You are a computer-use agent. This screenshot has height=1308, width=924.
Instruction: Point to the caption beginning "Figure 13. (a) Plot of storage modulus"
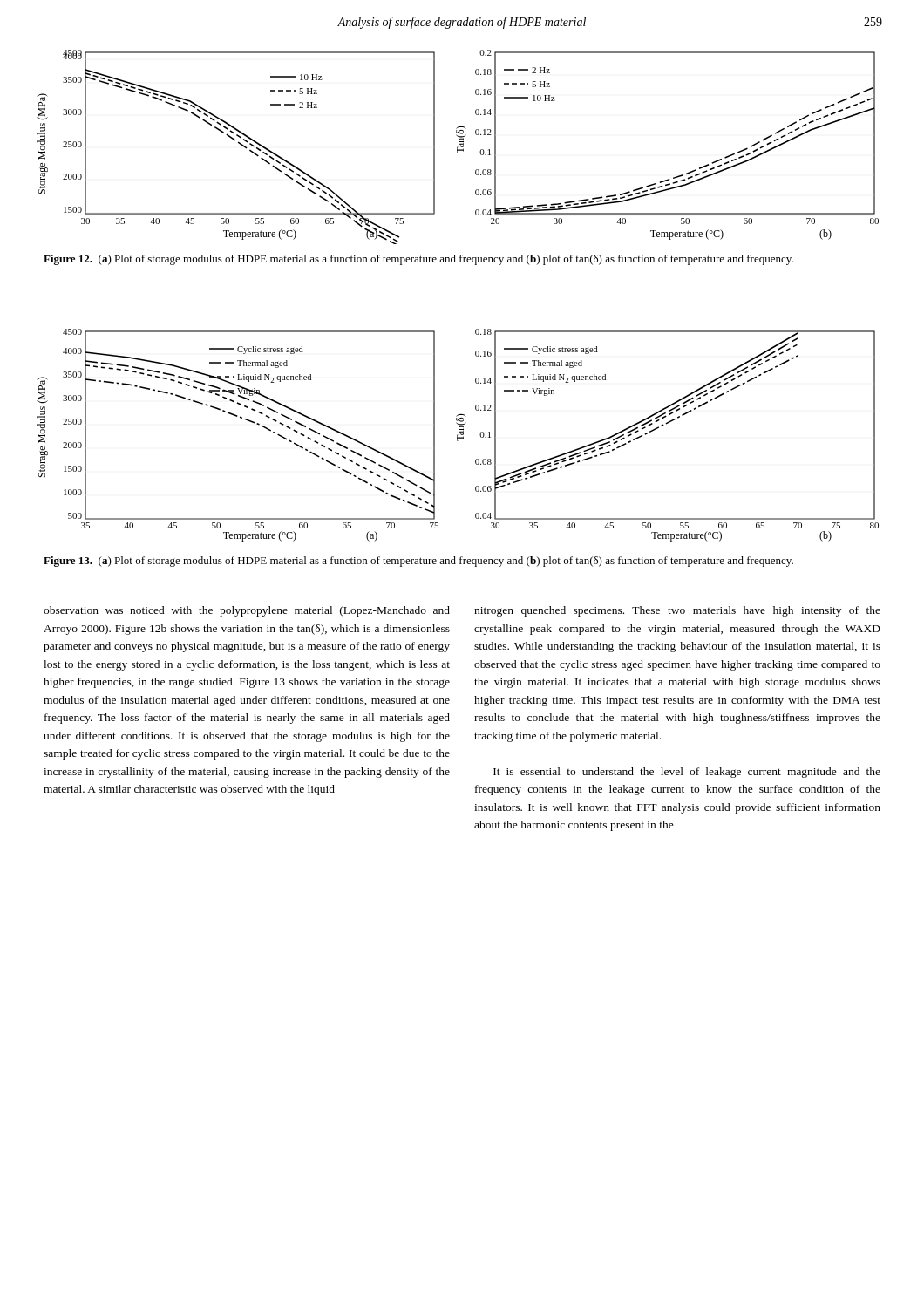419,560
